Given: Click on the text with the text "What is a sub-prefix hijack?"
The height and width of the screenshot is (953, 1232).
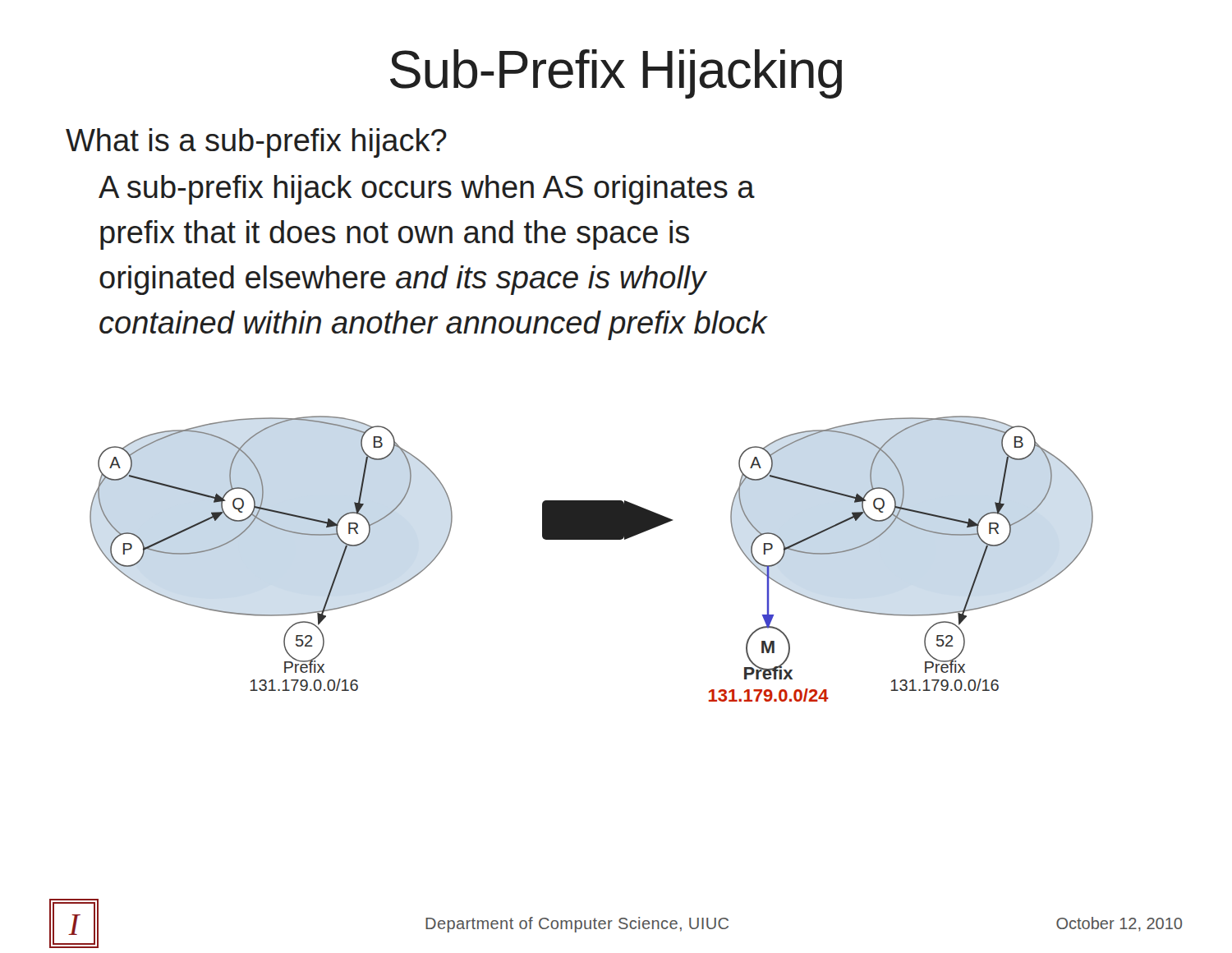Looking at the screenshot, I should pyautogui.click(x=257, y=140).
